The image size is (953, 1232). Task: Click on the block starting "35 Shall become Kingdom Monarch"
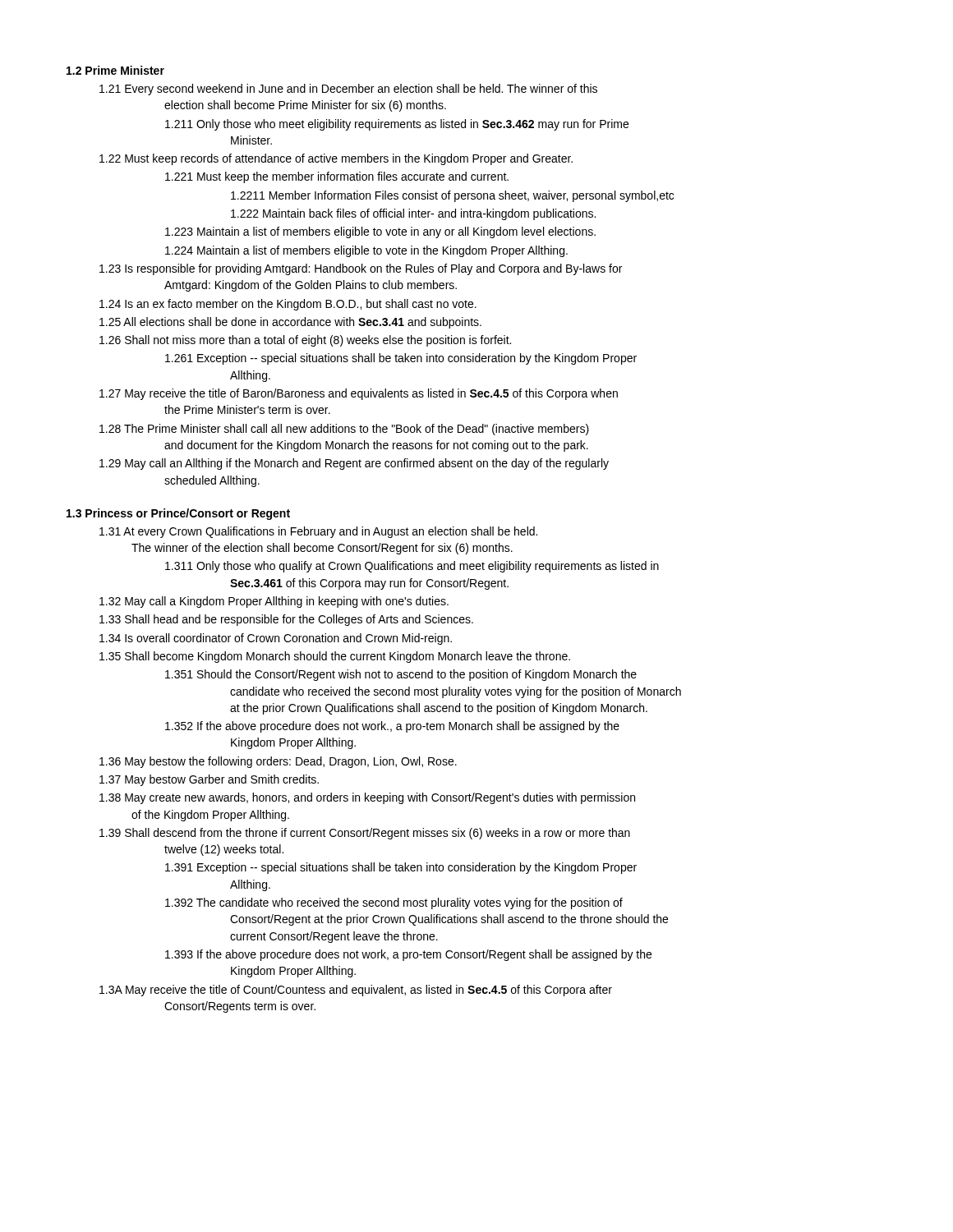tap(335, 656)
